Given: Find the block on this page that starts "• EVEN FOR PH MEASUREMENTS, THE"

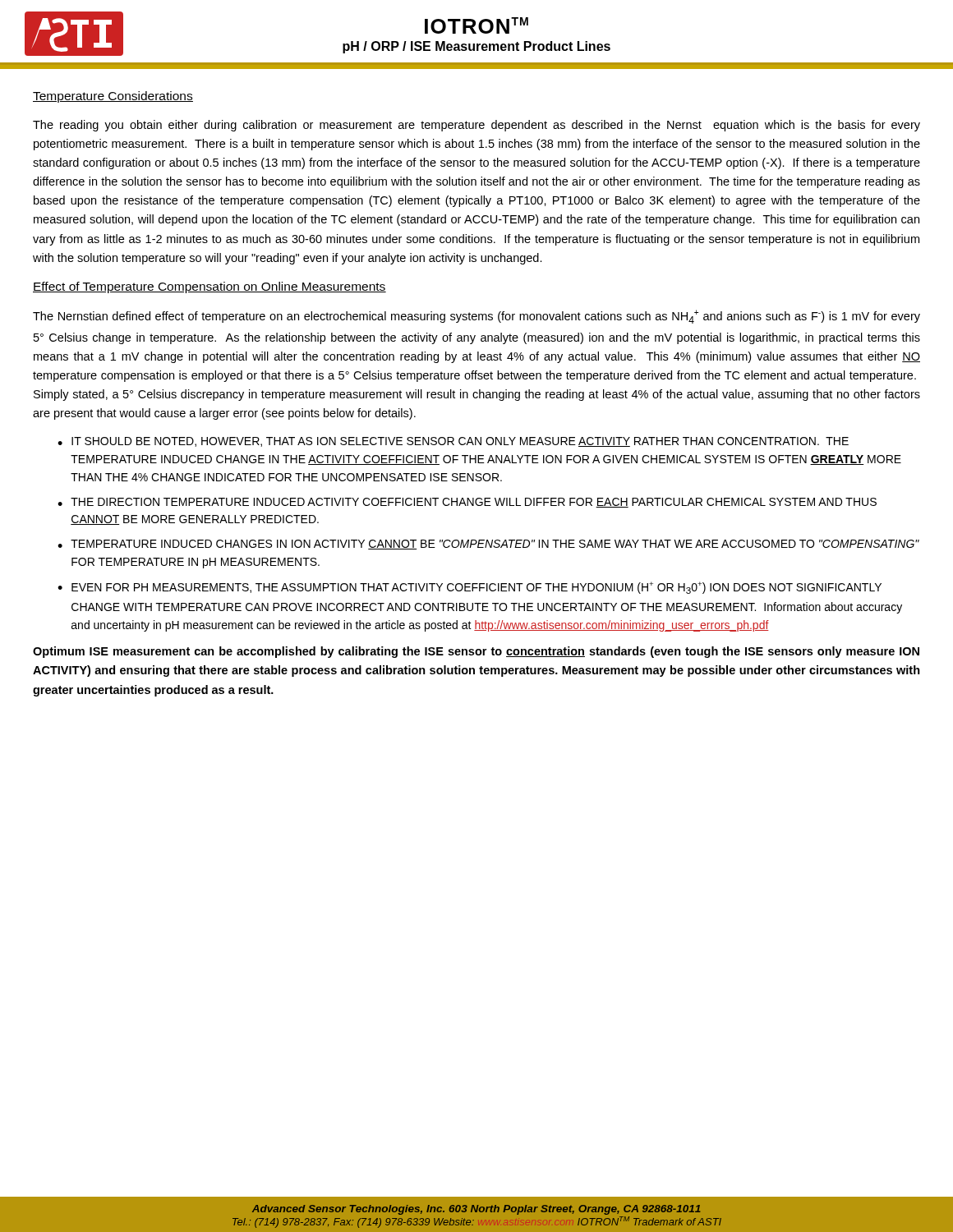Looking at the screenshot, I should [x=489, y=606].
